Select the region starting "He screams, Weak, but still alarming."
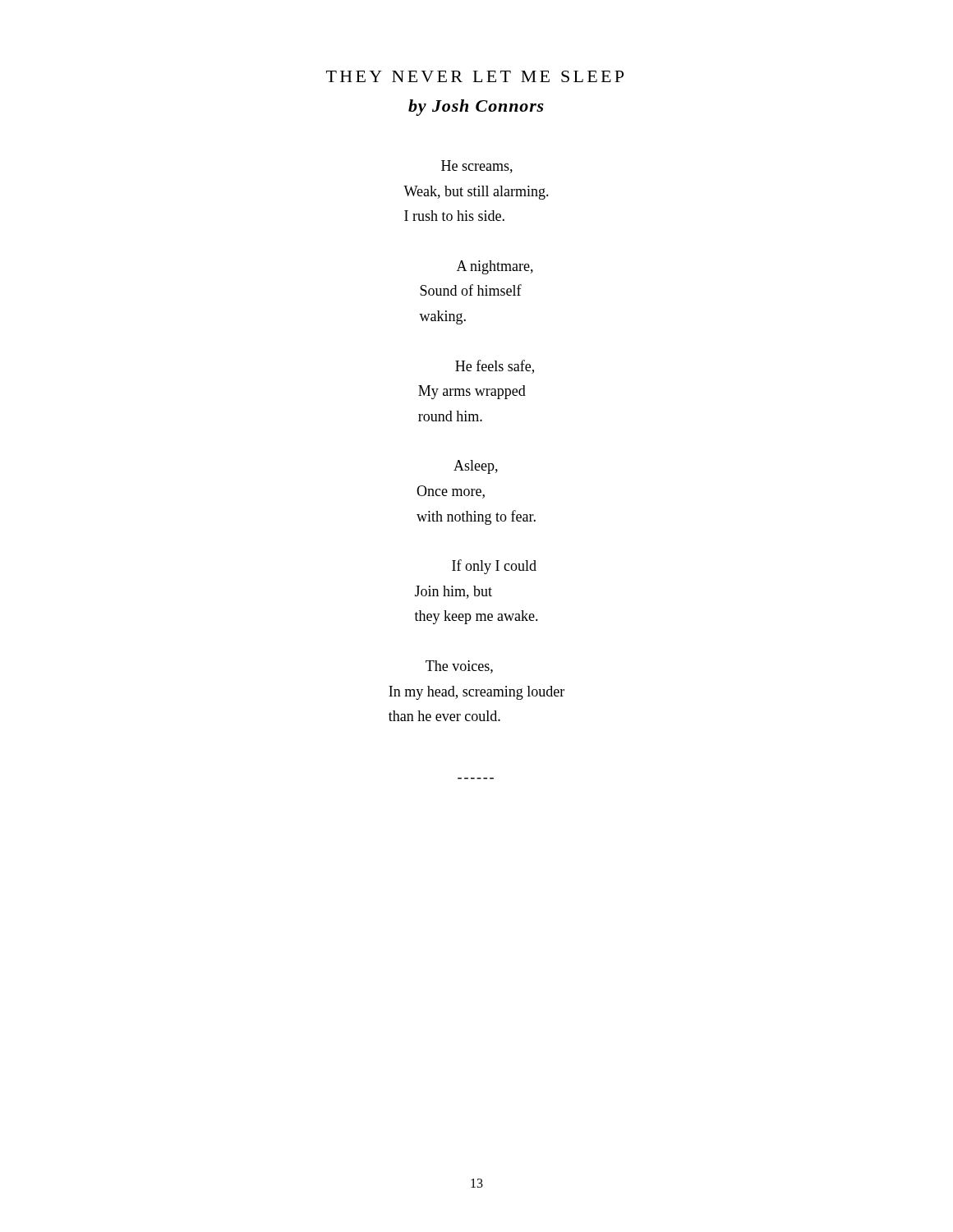This screenshot has height=1232, width=953. [476, 191]
